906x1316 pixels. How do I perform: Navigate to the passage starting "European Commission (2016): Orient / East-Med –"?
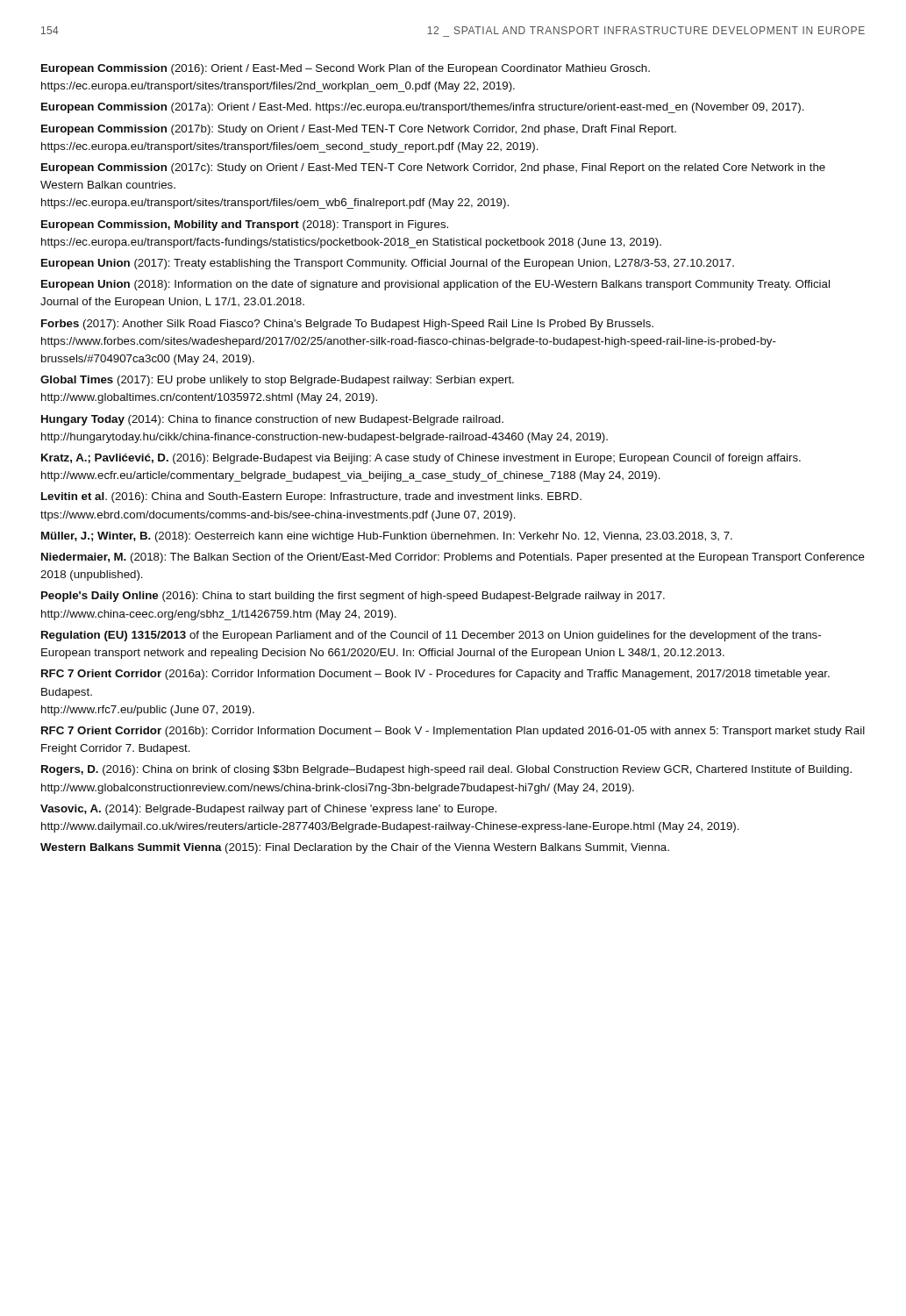453,77
